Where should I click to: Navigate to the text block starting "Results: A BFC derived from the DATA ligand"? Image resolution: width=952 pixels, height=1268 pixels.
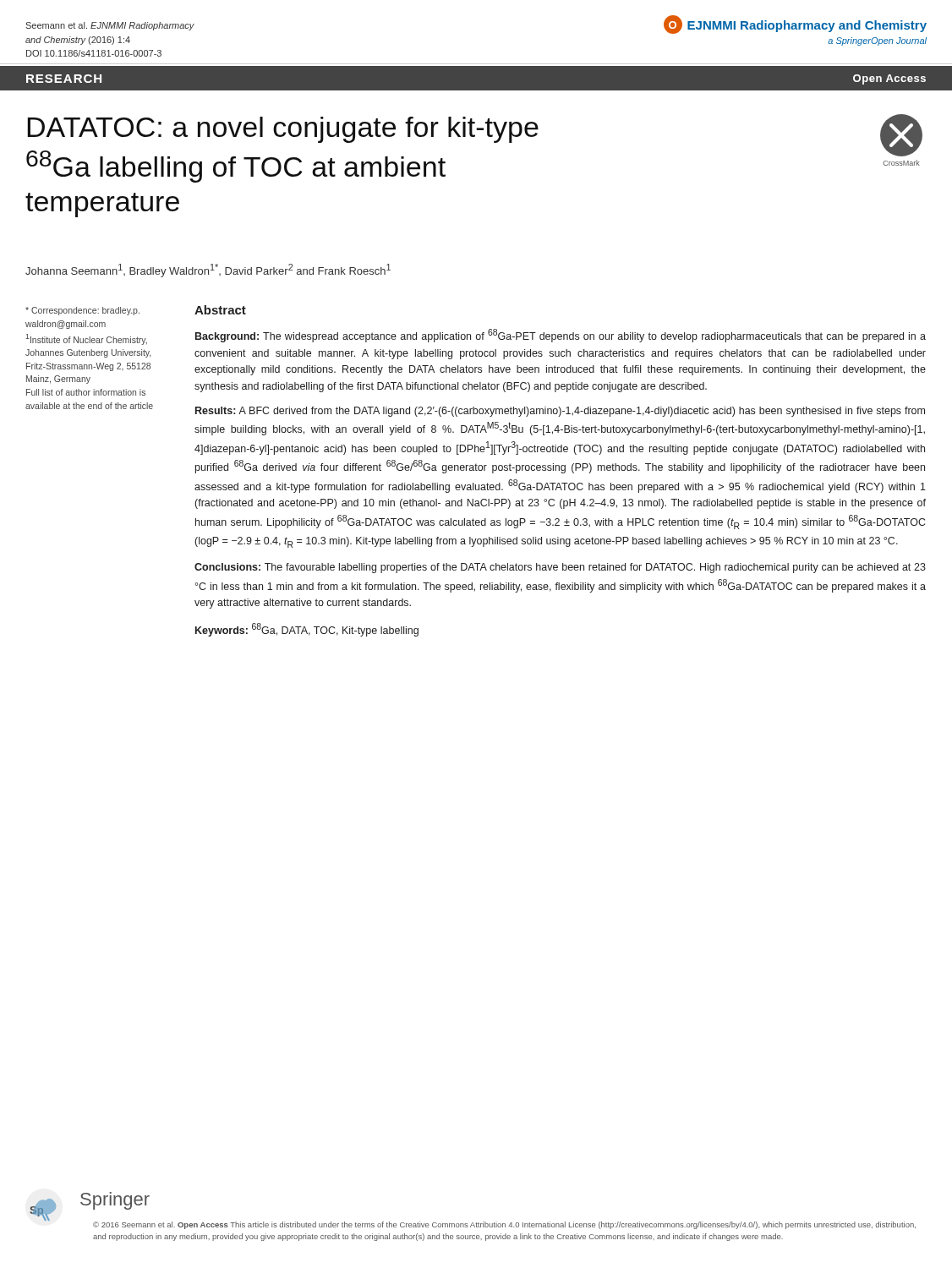click(560, 477)
